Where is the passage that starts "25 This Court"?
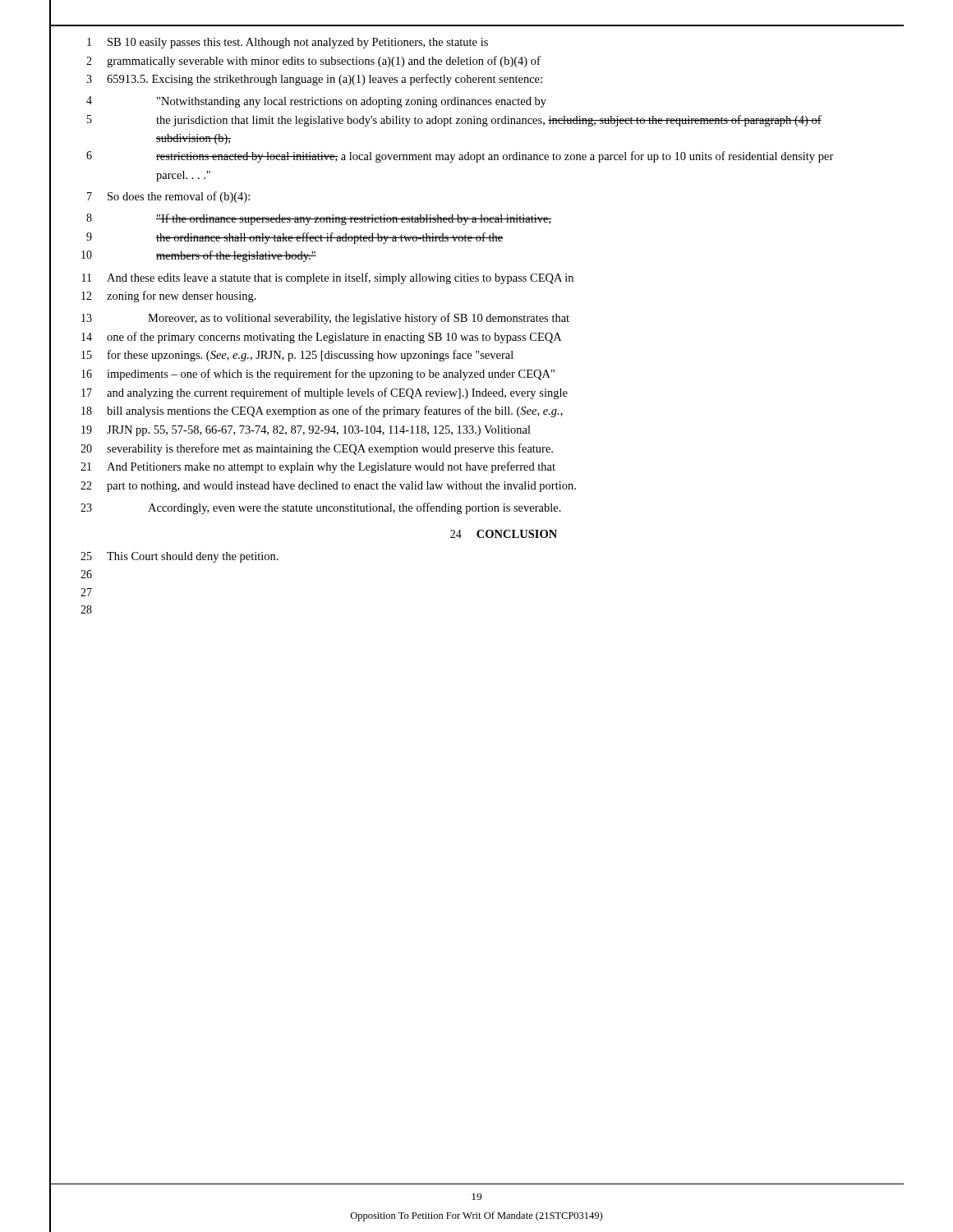Screen dimensions: 1232x953 click(x=180, y=557)
